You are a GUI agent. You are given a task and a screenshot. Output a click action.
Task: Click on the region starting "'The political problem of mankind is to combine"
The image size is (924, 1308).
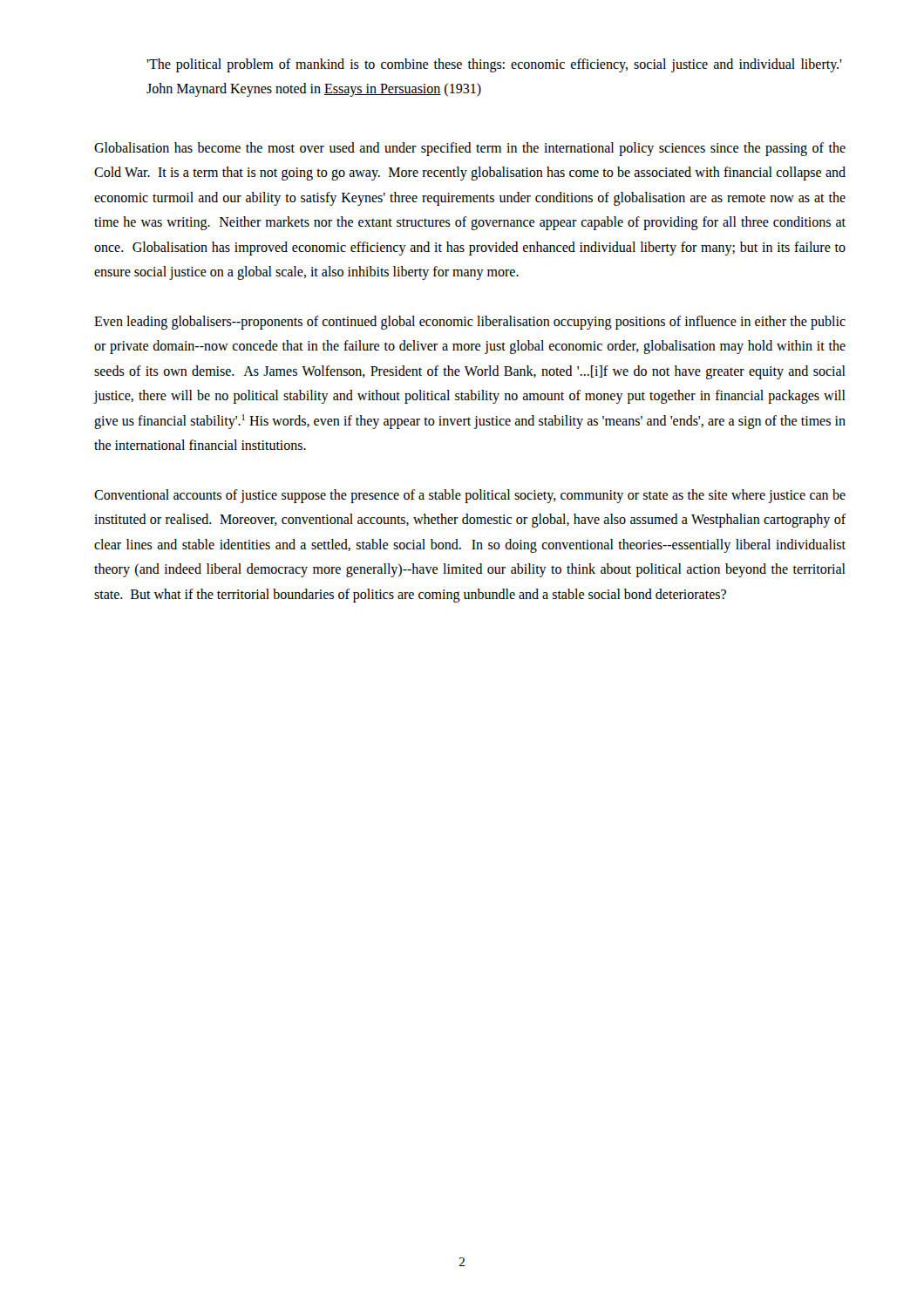(496, 76)
